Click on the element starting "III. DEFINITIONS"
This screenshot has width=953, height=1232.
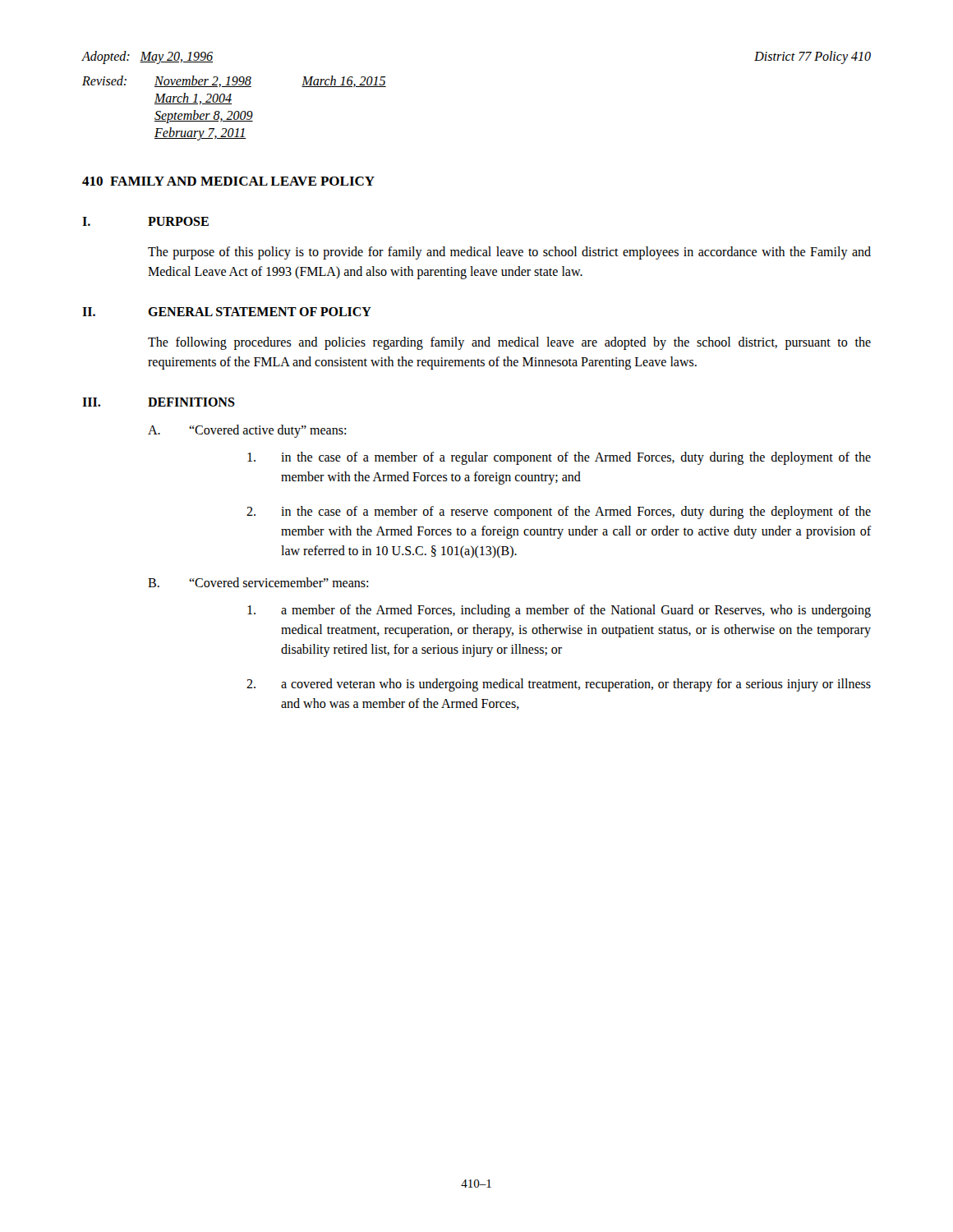pos(158,402)
